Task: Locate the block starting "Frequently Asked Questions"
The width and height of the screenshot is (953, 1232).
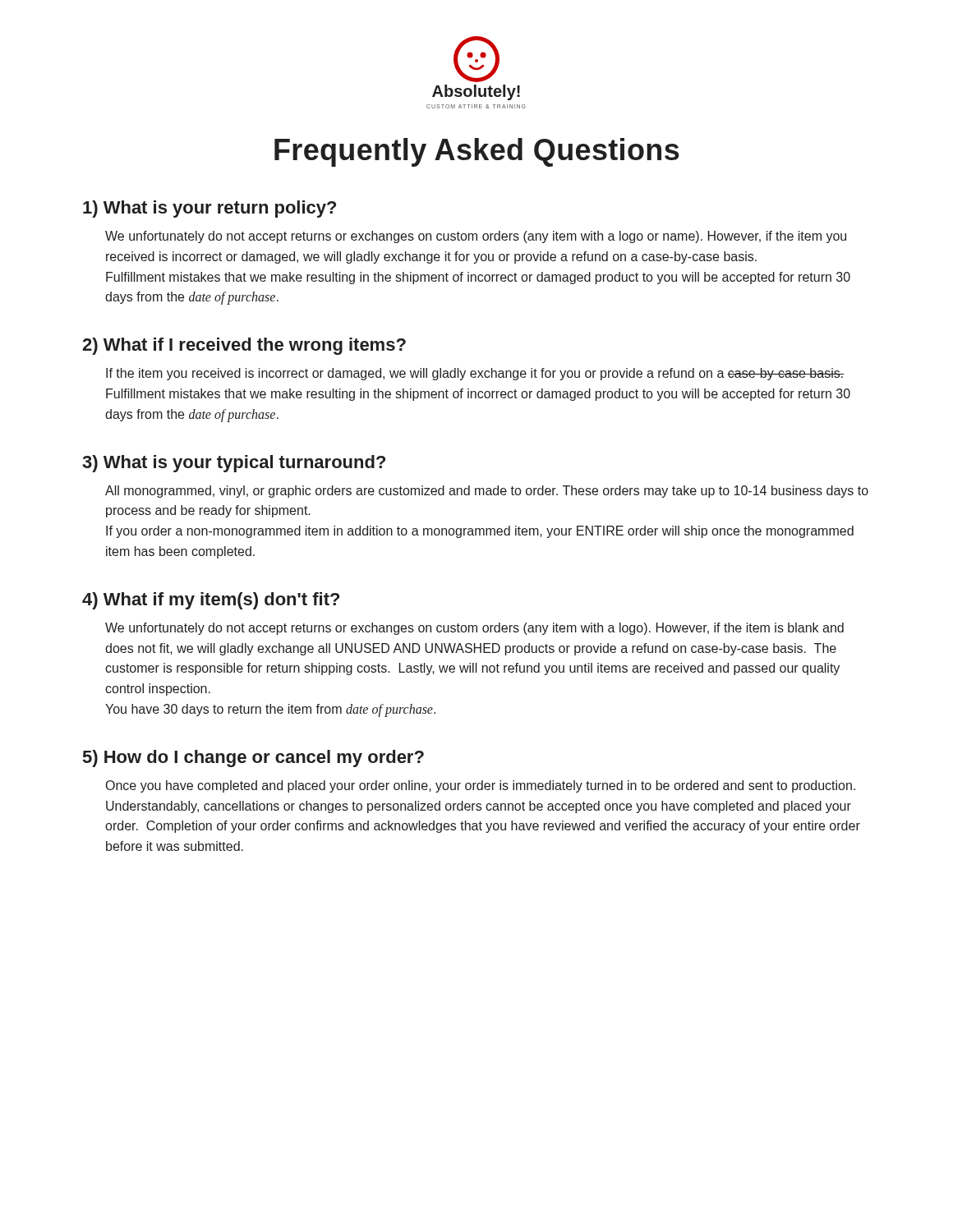Action: 476,150
